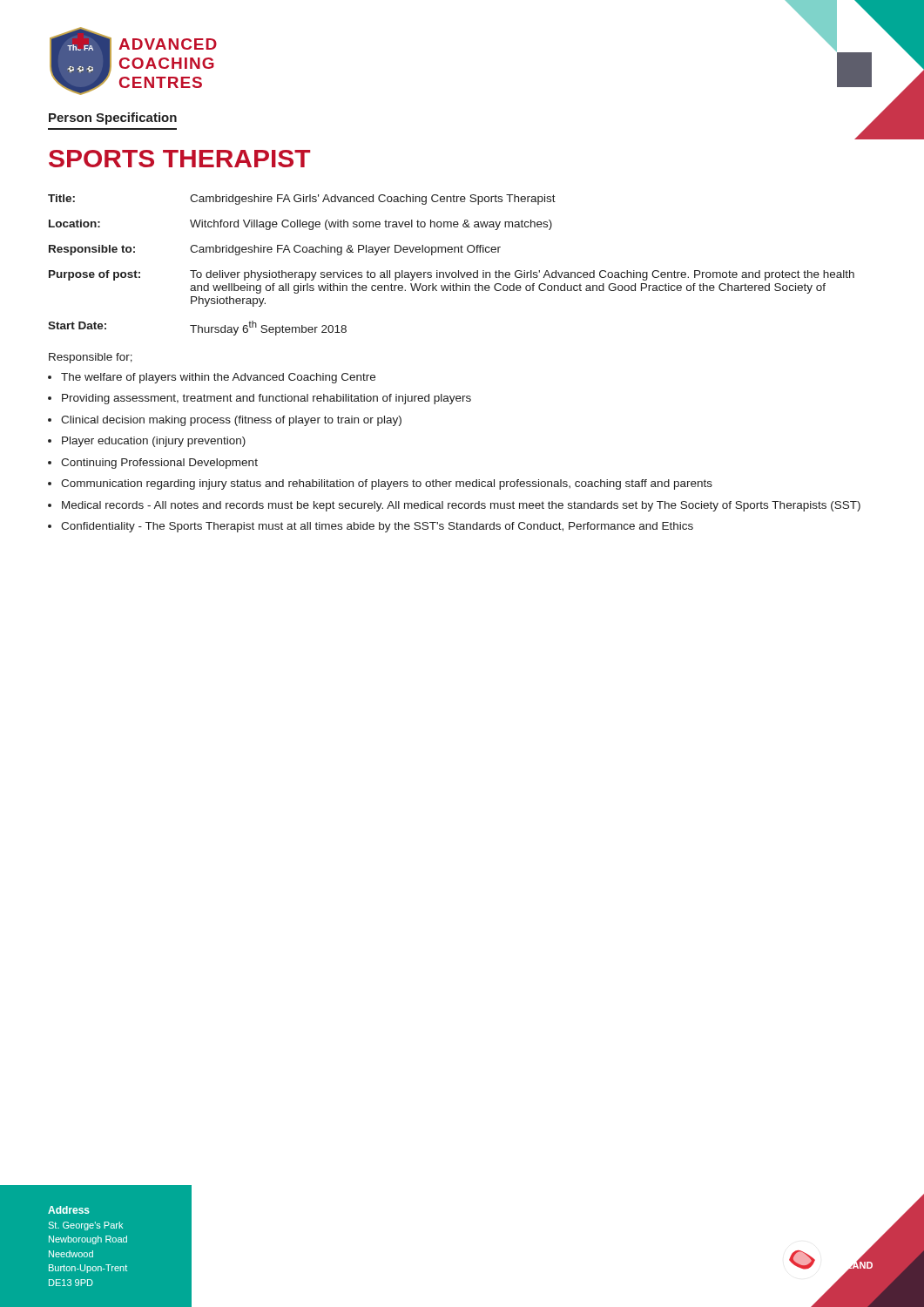Find the text starting "Continuing Professional Development"
The height and width of the screenshot is (1307, 924).
click(159, 462)
